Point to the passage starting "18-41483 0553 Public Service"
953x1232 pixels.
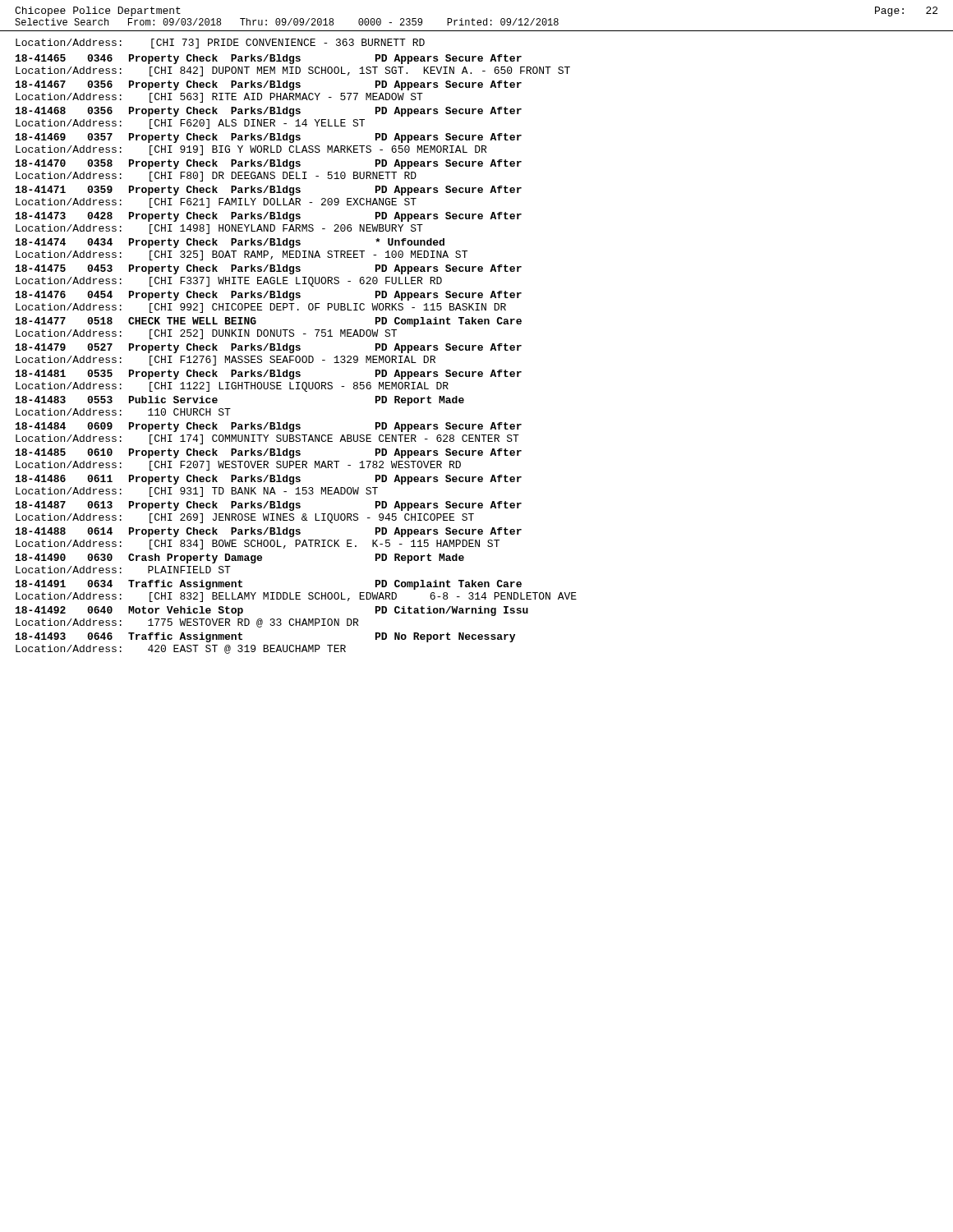click(37, 401)
